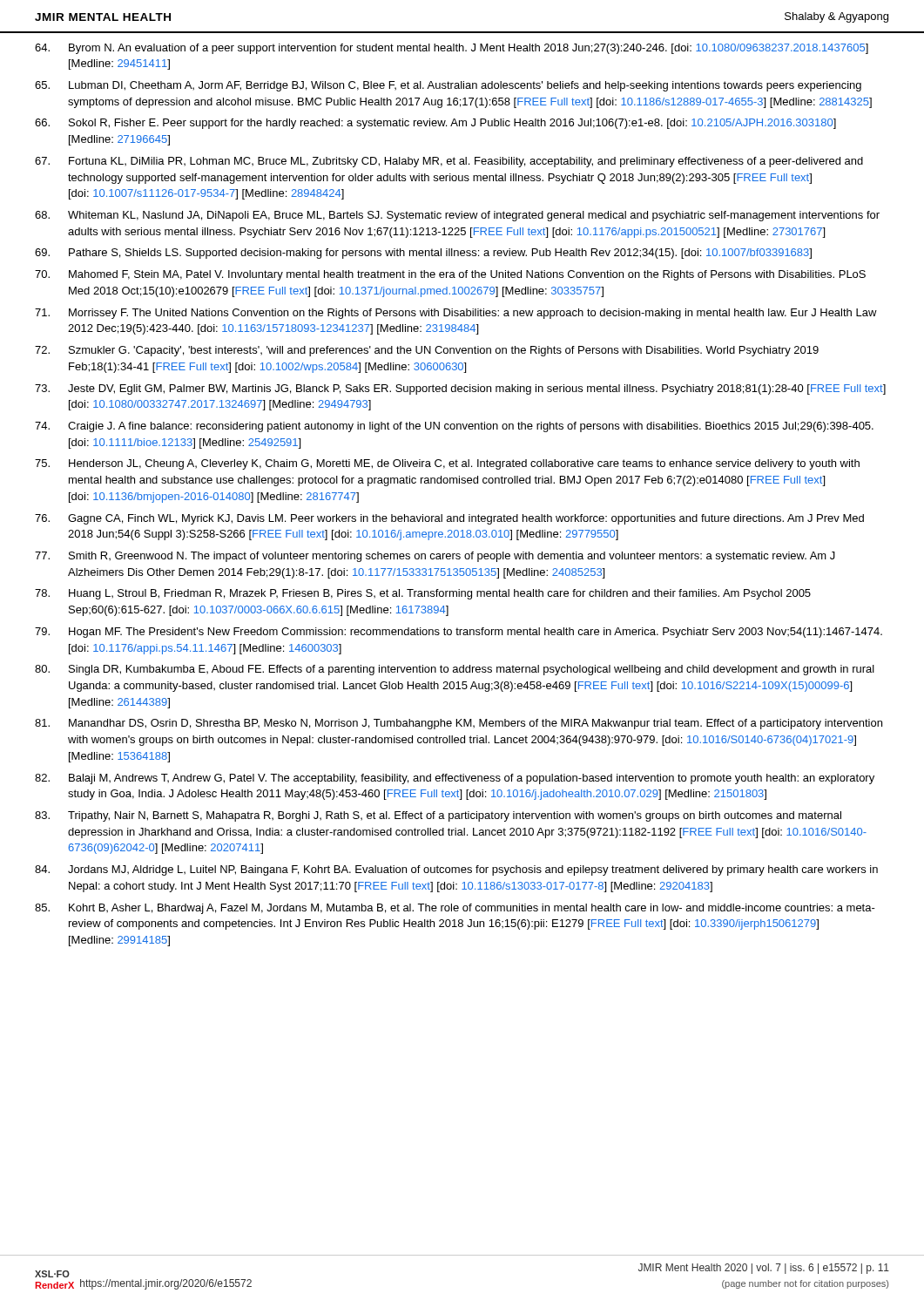924x1307 pixels.
Task: Locate the list item that says "72. Szmukler G. 'Capacity', 'best interests',"
Action: pos(462,359)
